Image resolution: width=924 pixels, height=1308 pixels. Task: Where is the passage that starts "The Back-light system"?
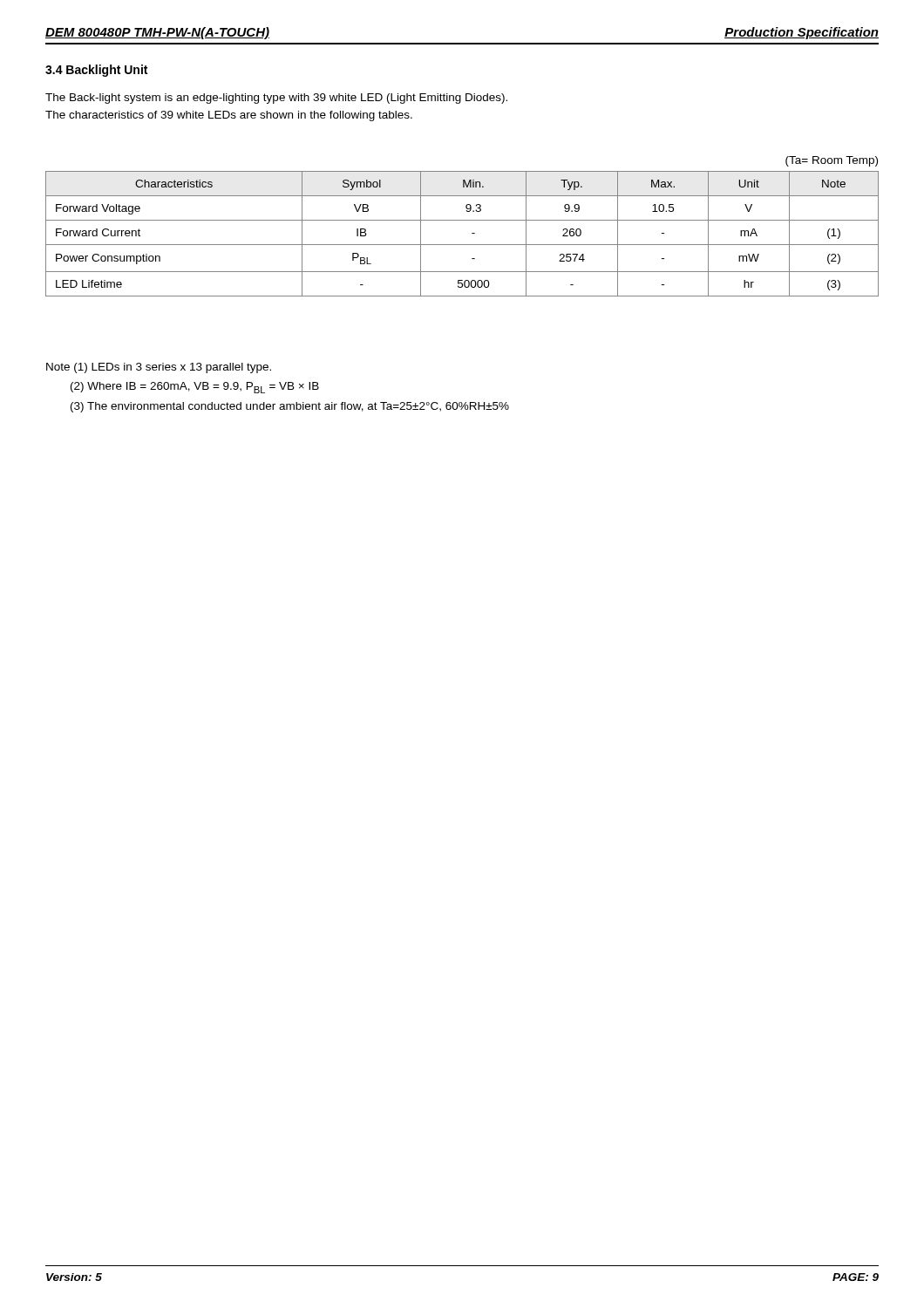point(277,106)
